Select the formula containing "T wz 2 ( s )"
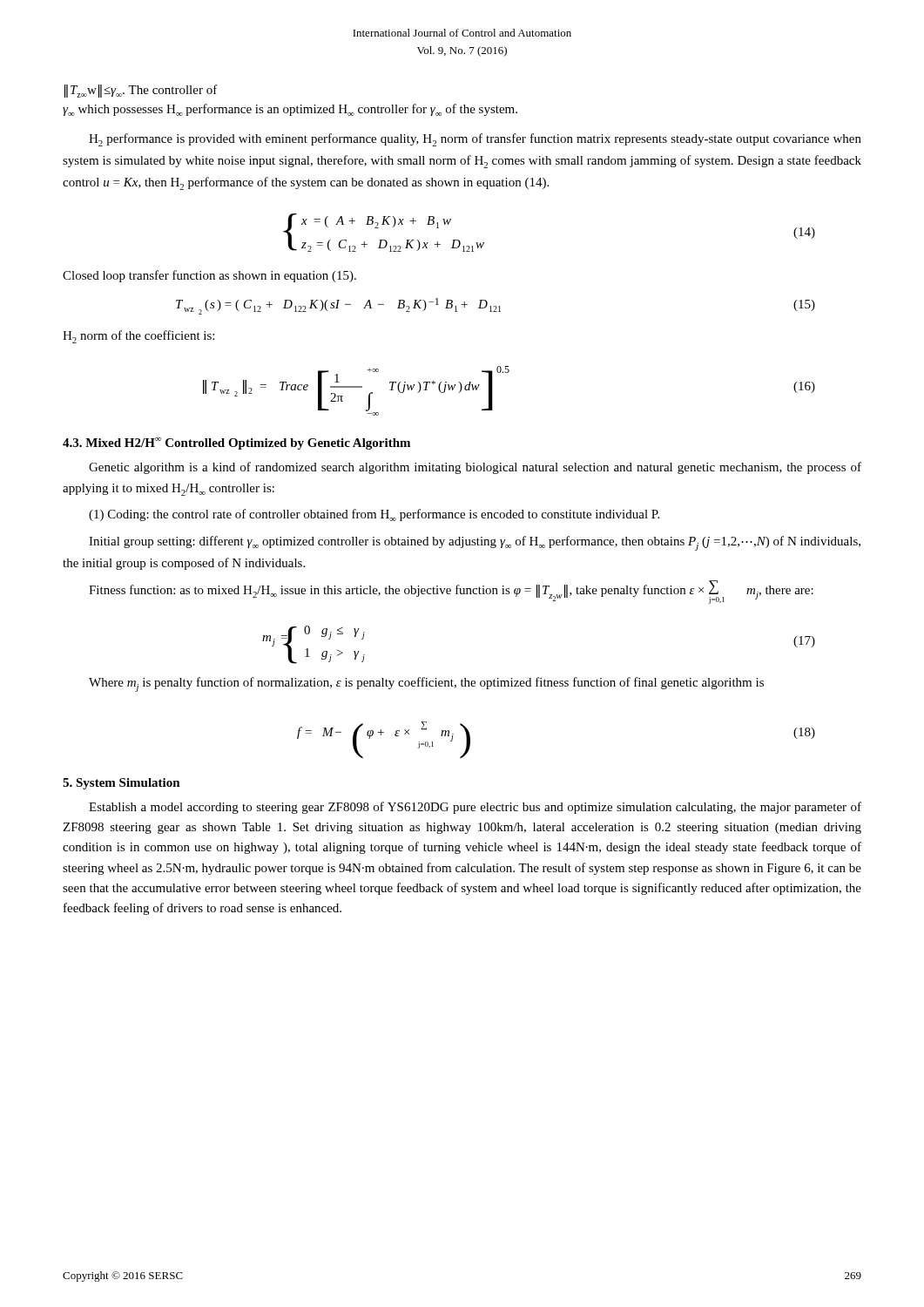This screenshot has width=924, height=1307. (462, 304)
